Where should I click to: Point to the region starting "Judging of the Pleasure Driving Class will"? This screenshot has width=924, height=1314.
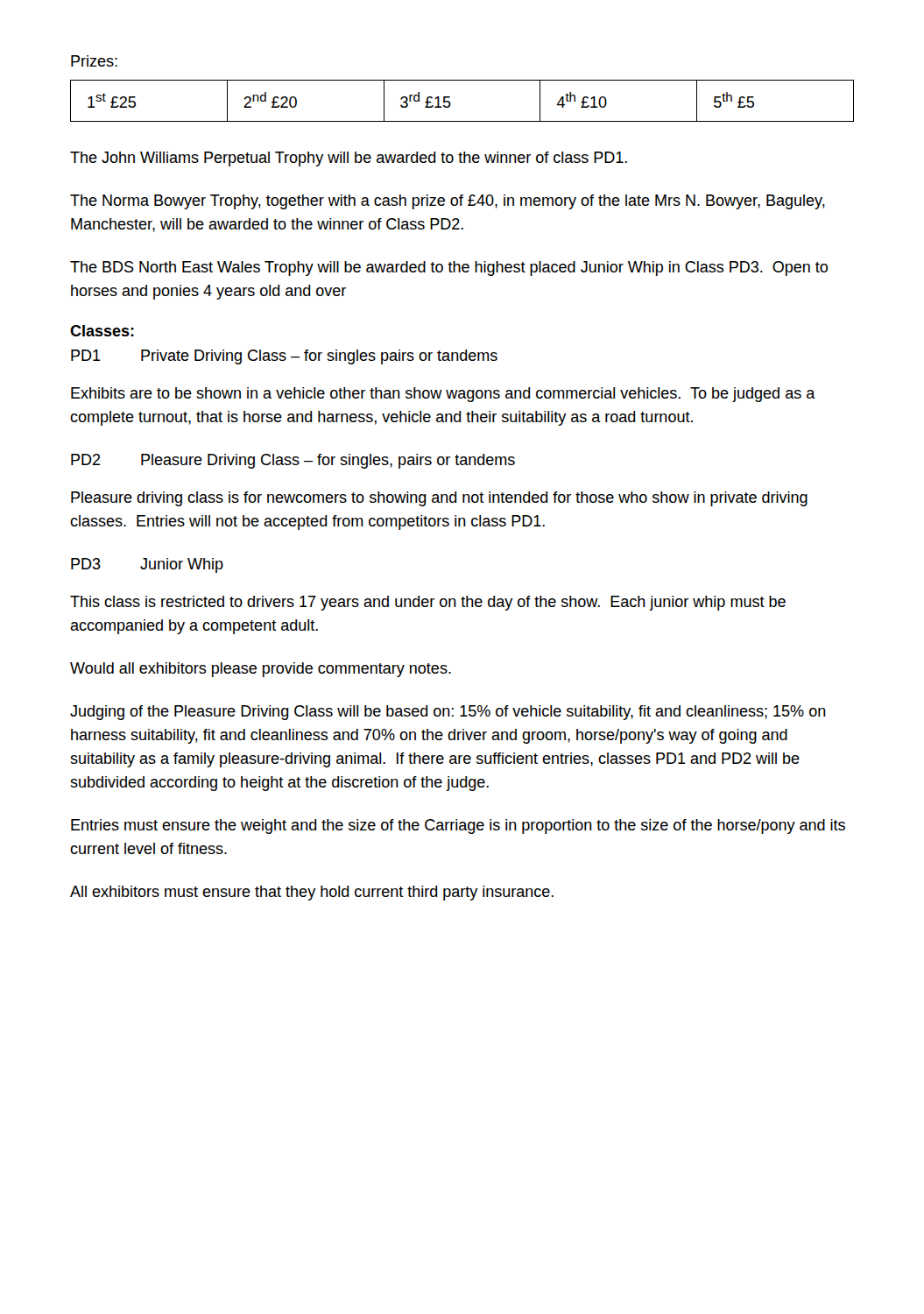[448, 747]
